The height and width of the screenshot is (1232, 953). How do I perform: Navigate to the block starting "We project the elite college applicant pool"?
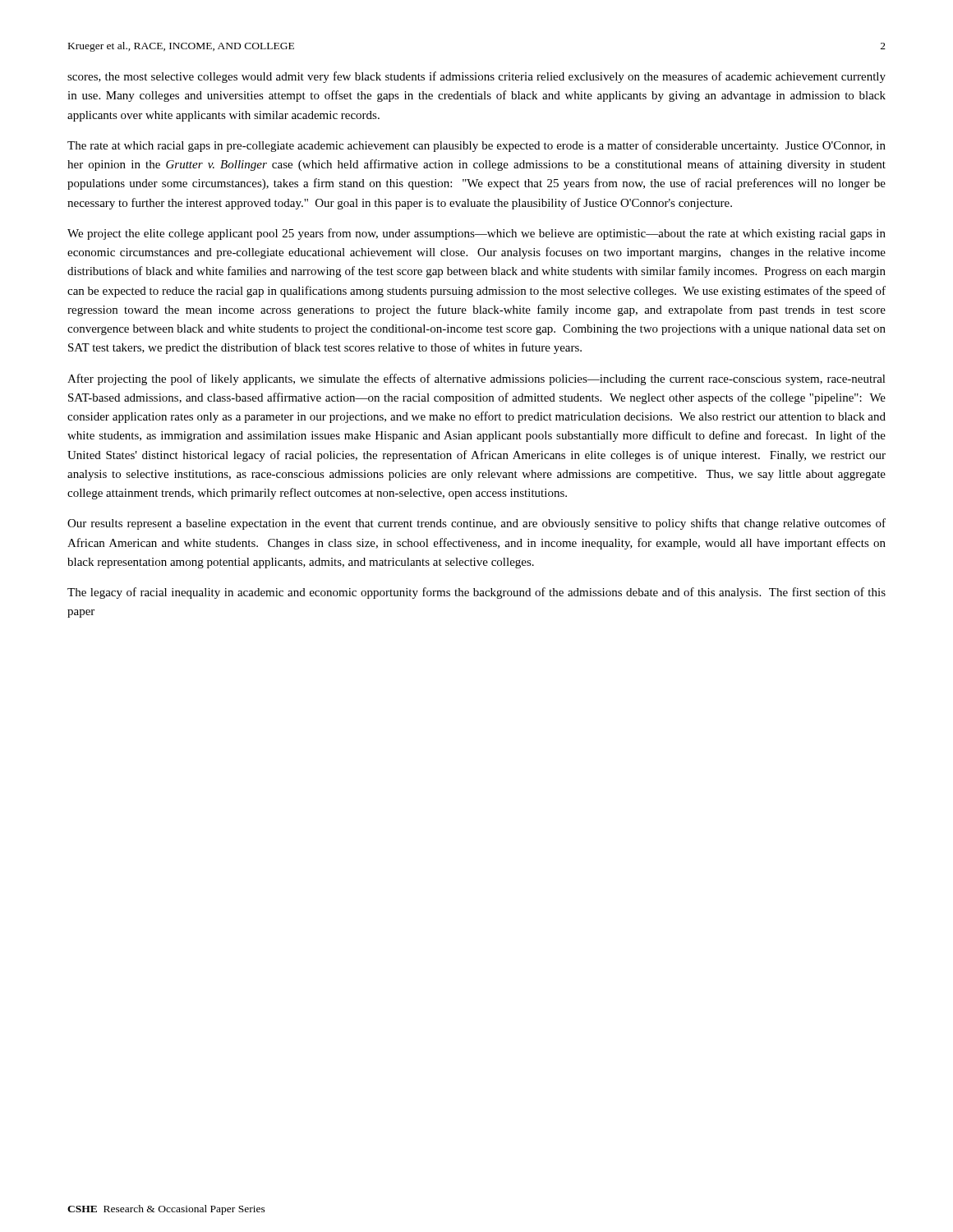[476, 290]
